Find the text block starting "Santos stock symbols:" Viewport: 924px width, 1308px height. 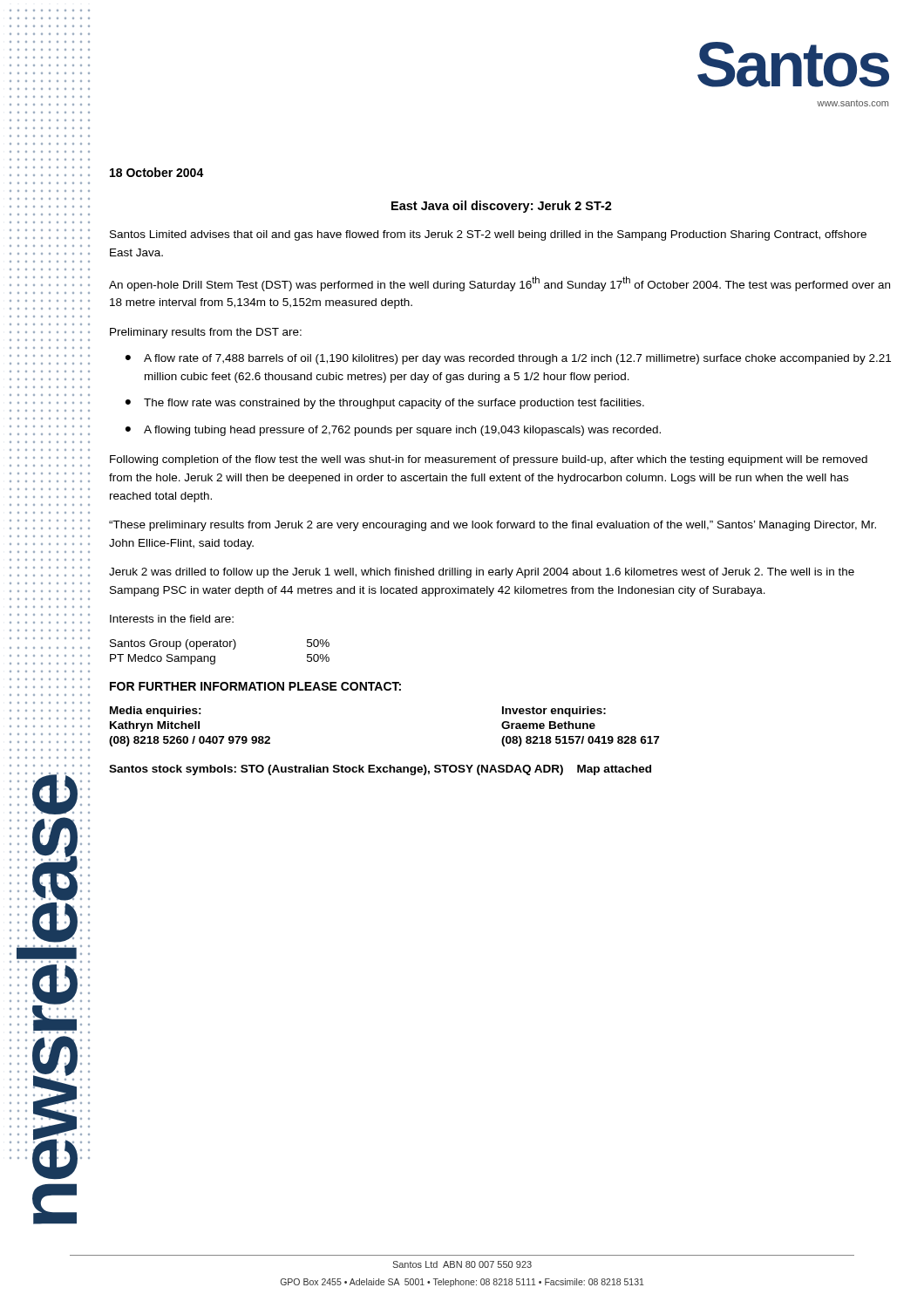[x=380, y=768]
